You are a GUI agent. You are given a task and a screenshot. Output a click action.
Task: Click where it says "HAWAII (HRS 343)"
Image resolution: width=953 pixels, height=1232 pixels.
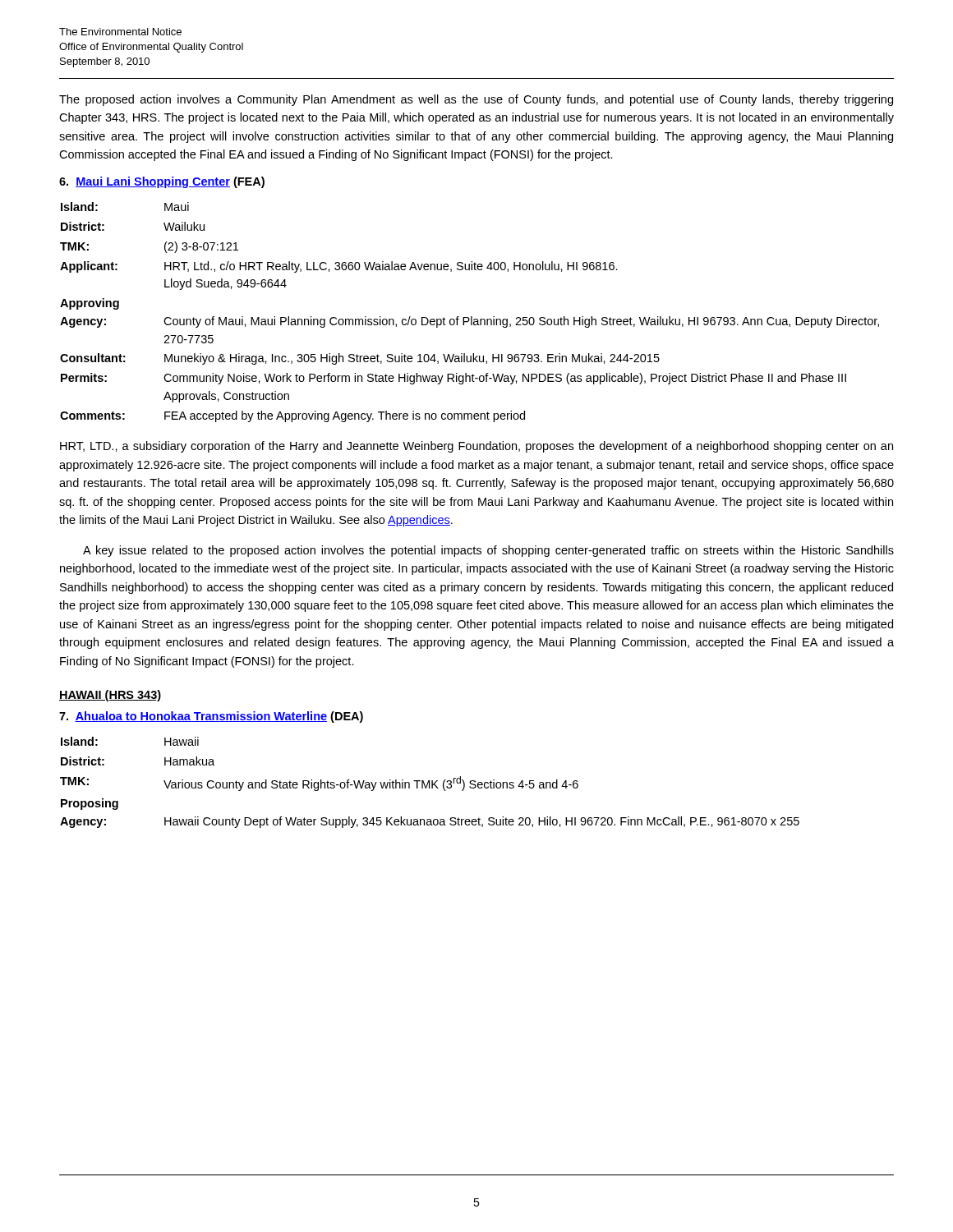click(110, 695)
